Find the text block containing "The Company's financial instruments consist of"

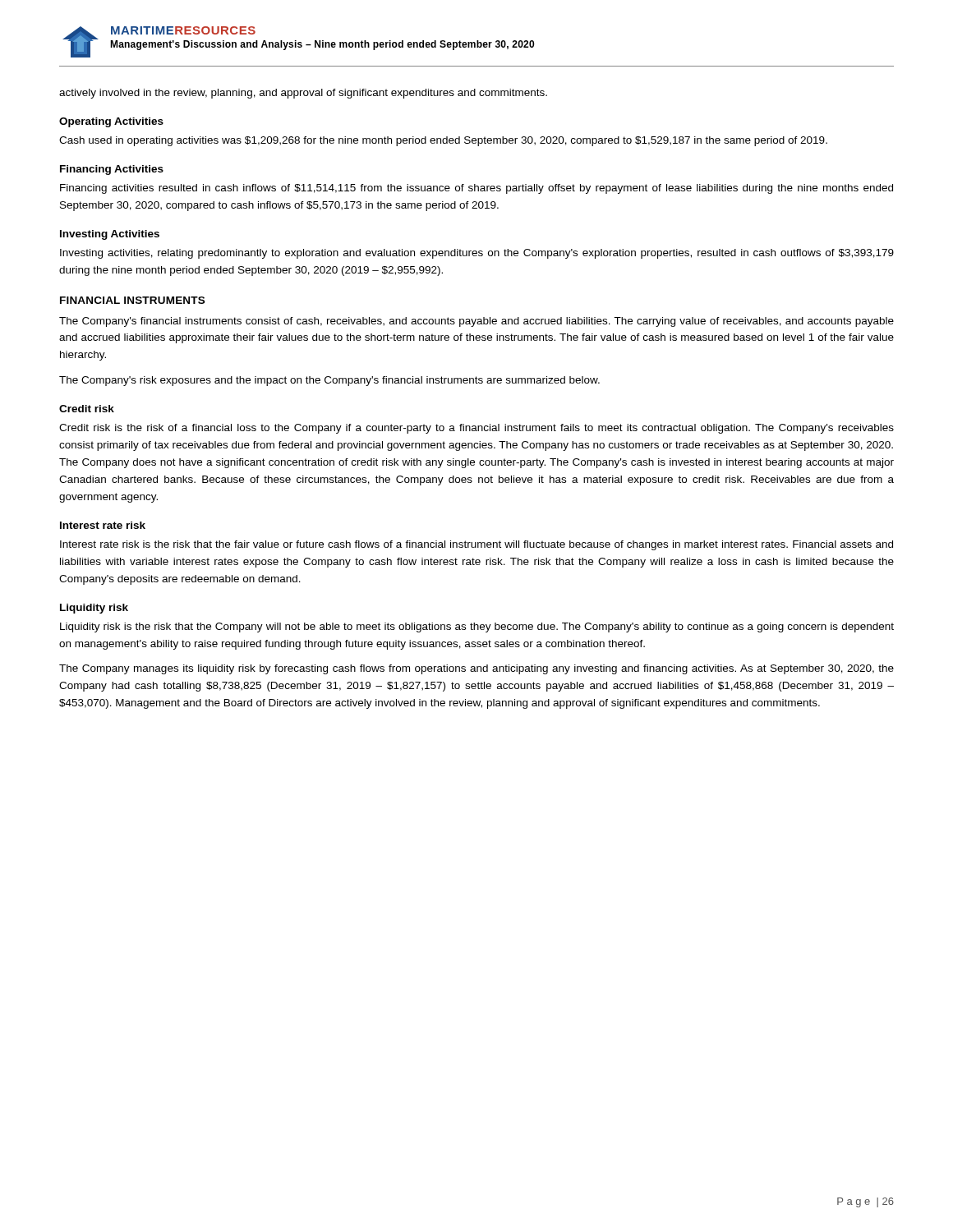click(x=476, y=338)
